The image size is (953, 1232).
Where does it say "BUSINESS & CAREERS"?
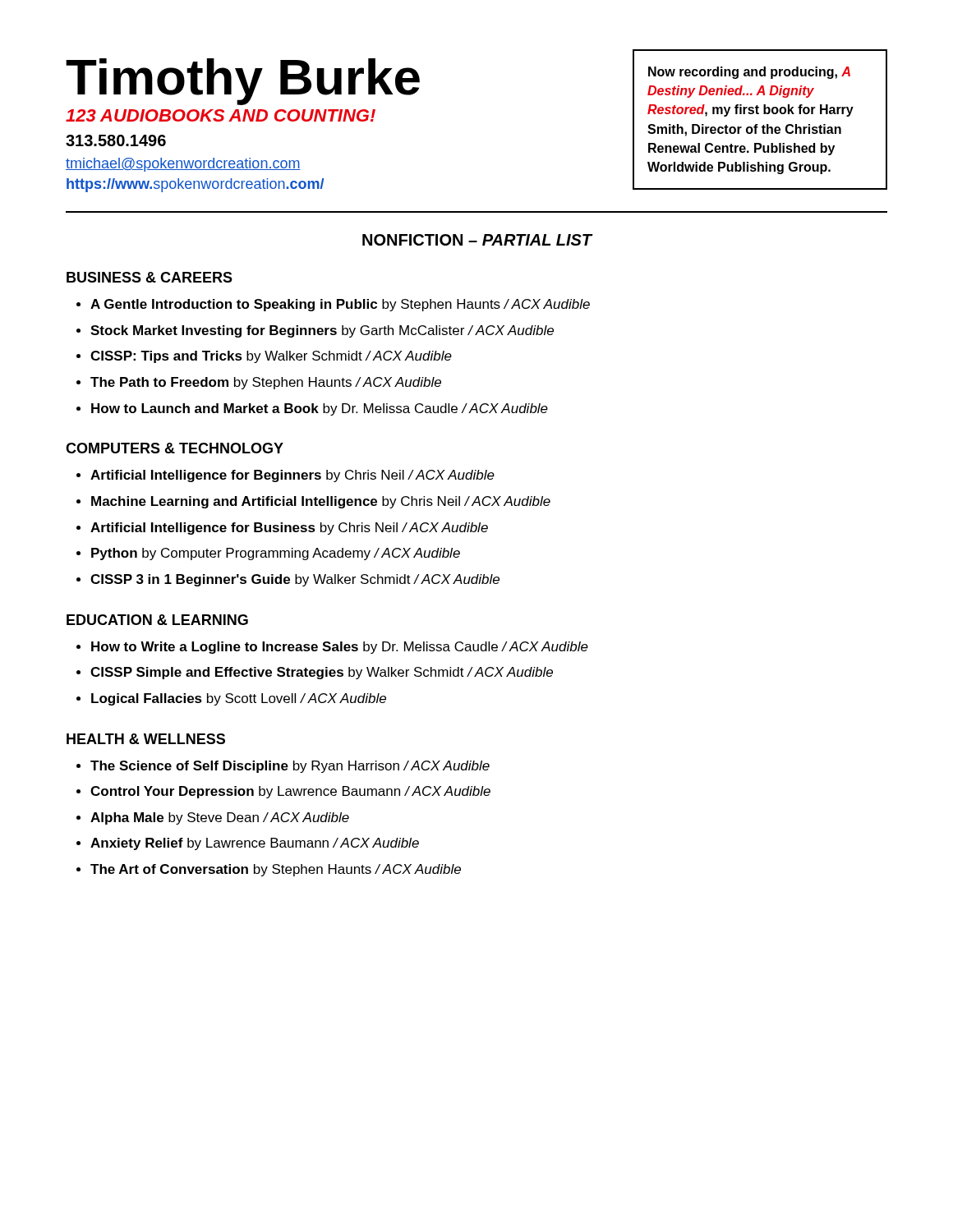pos(149,278)
